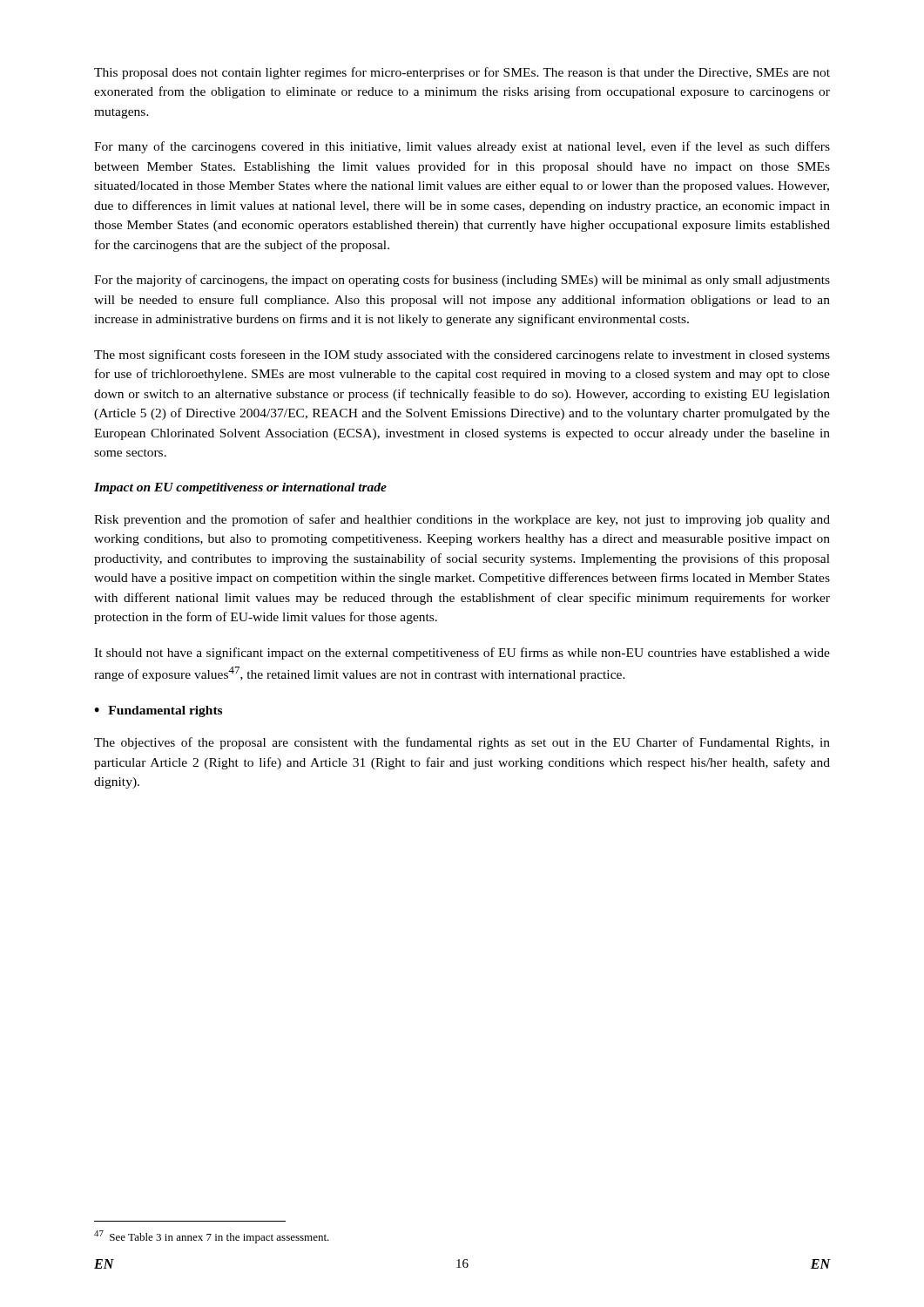This screenshot has height=1307, width=924.
Task: Find the element starting "The most significant costs"
Action: click(x=462, y=403)
